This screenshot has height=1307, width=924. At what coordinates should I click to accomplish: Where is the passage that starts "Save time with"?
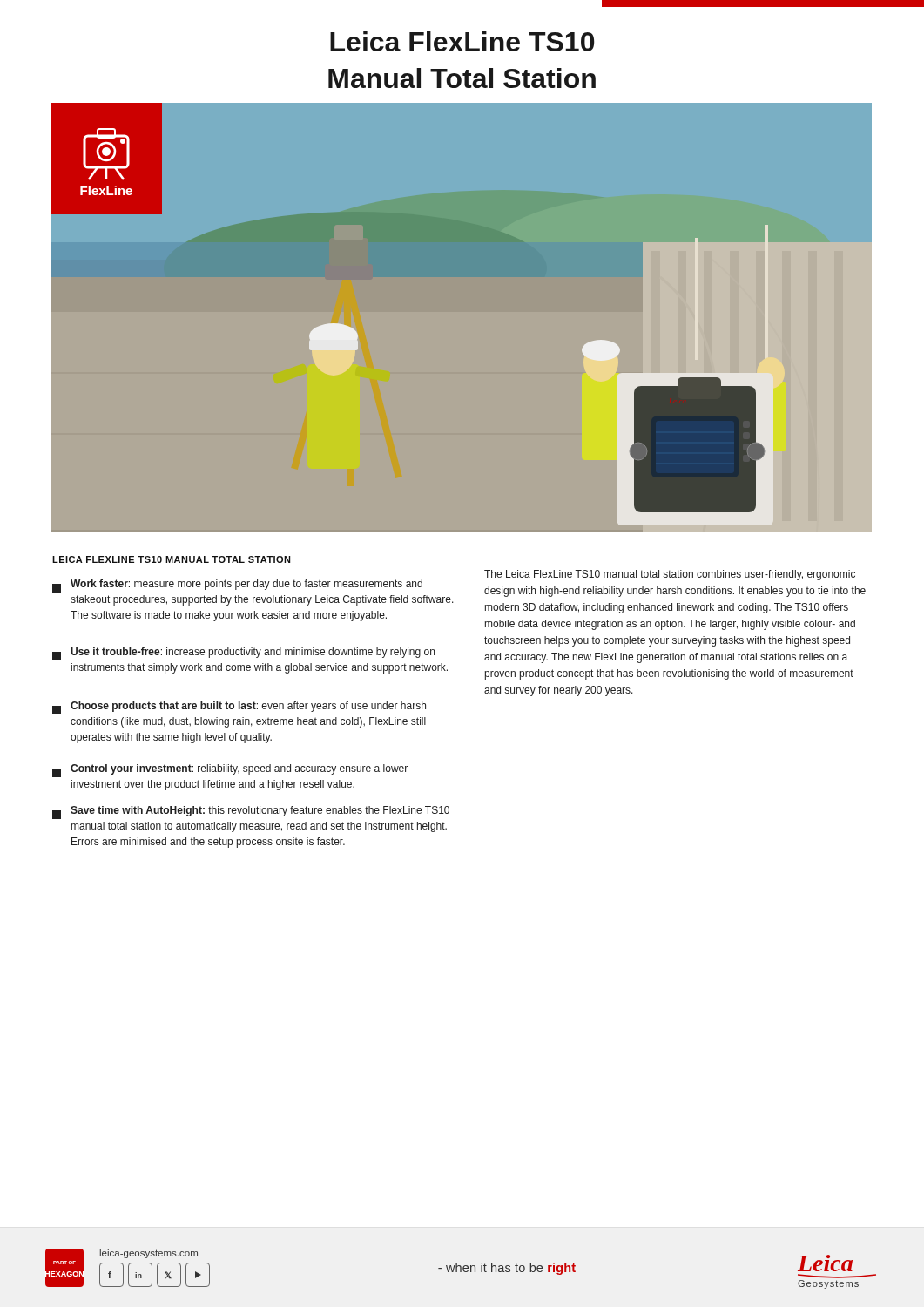point(254,827)
